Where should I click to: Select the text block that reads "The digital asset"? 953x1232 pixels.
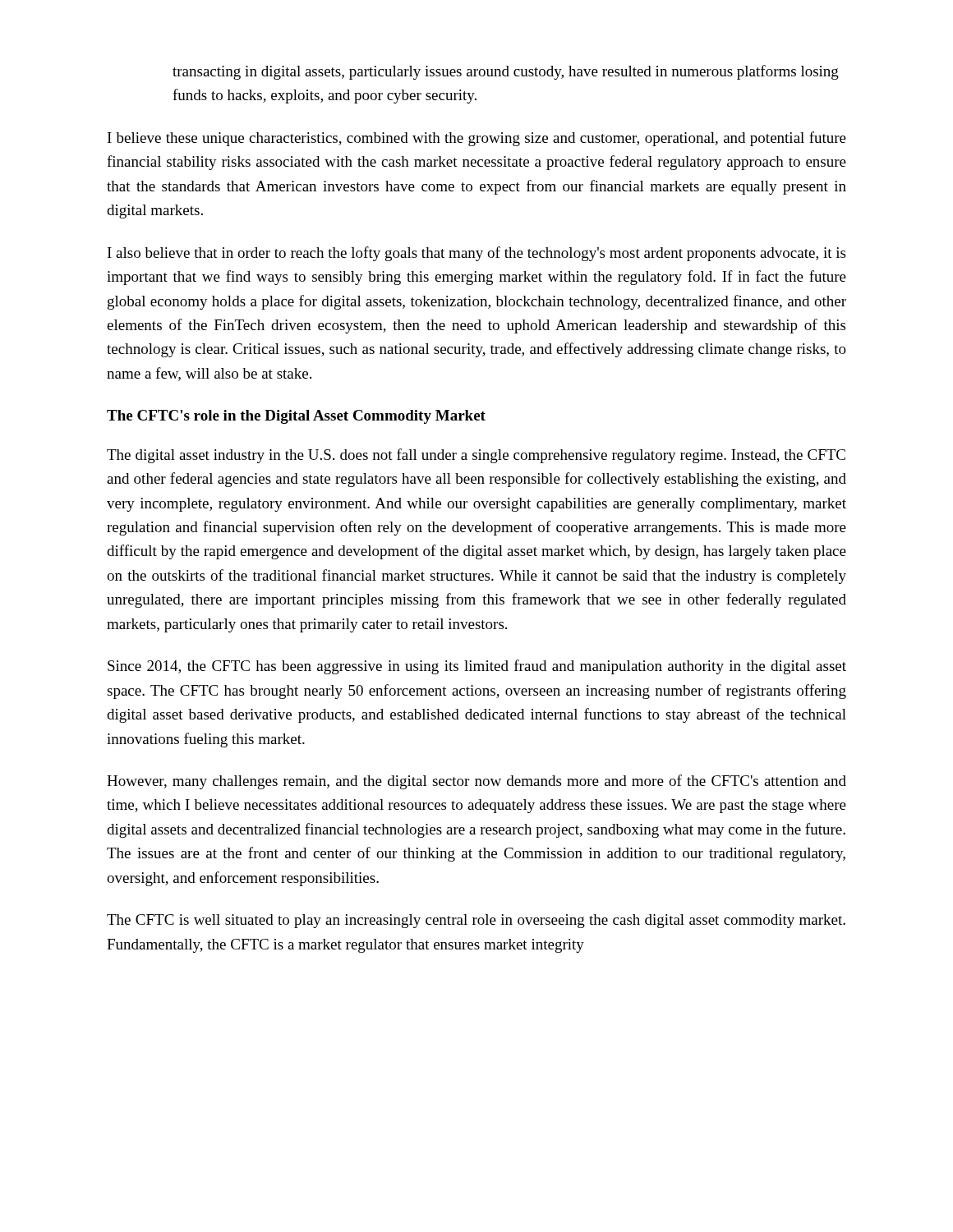[x=476, y=539]
